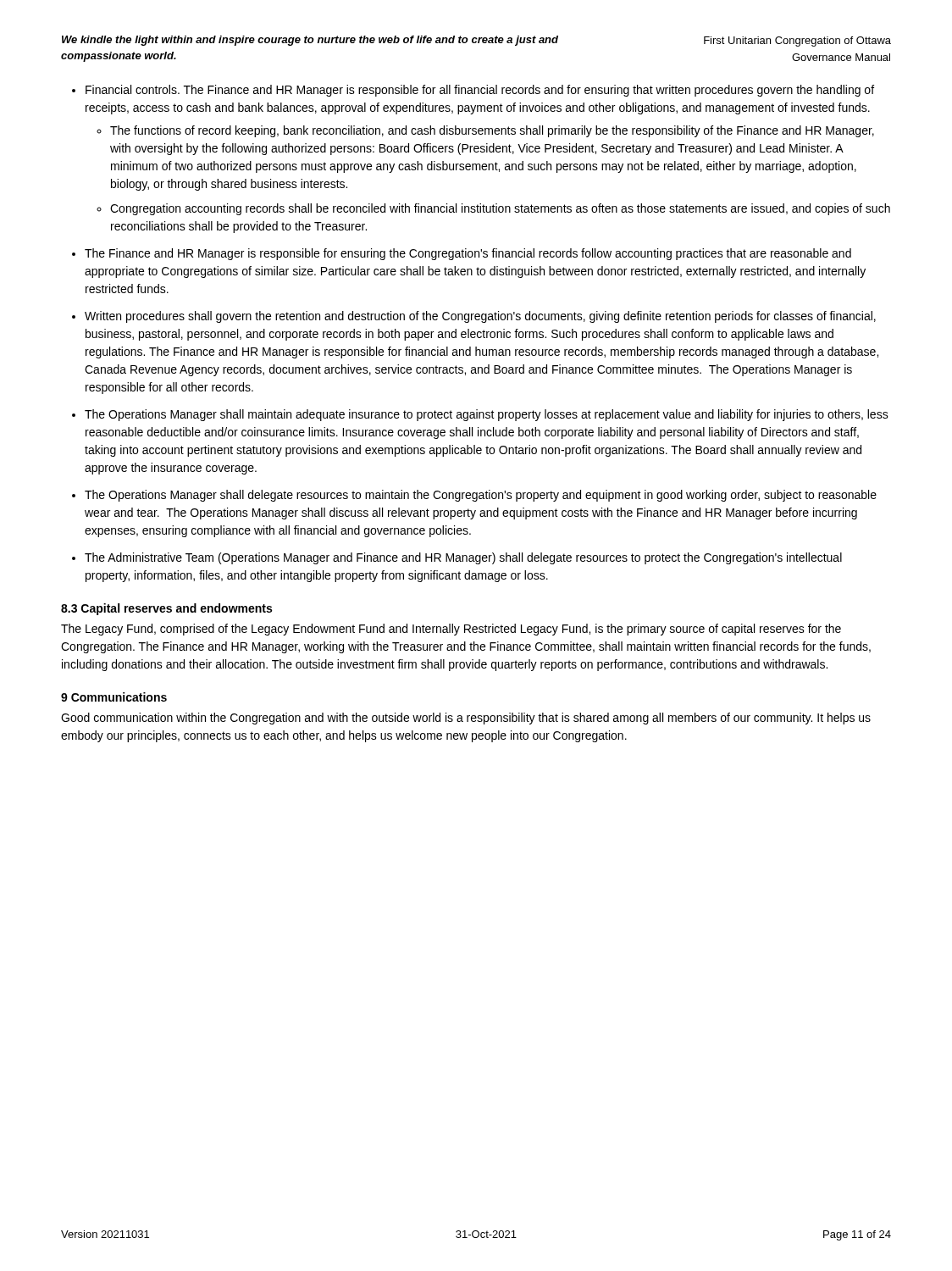Locate the element starting "The Legacy Fund, comprised of the Legacy Endowment"
Image resolution: width=952 pixels, height=1271 pixels.
coord(466,647)
